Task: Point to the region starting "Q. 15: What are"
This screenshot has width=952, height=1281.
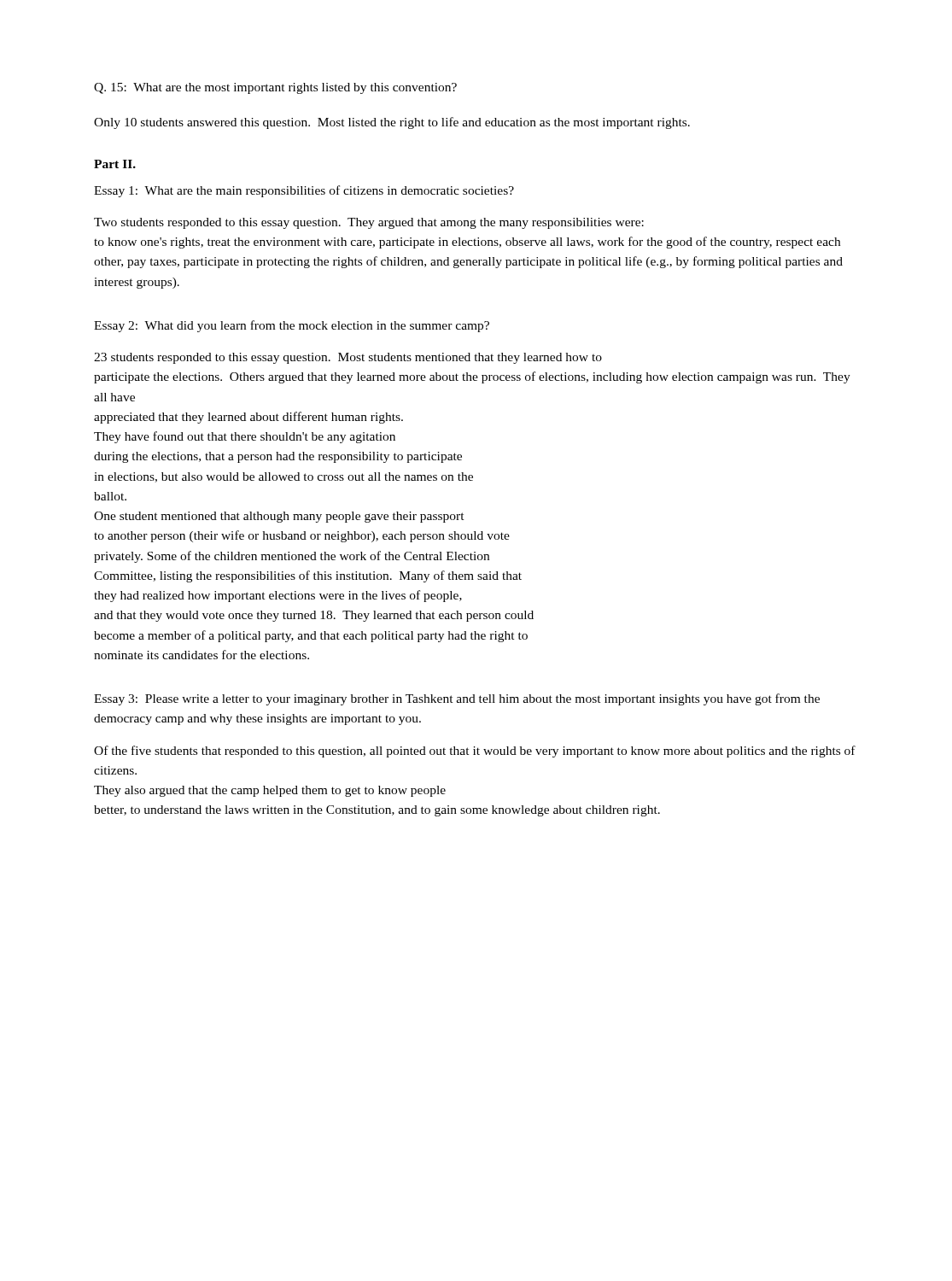Action: click(x=276, y=87)
